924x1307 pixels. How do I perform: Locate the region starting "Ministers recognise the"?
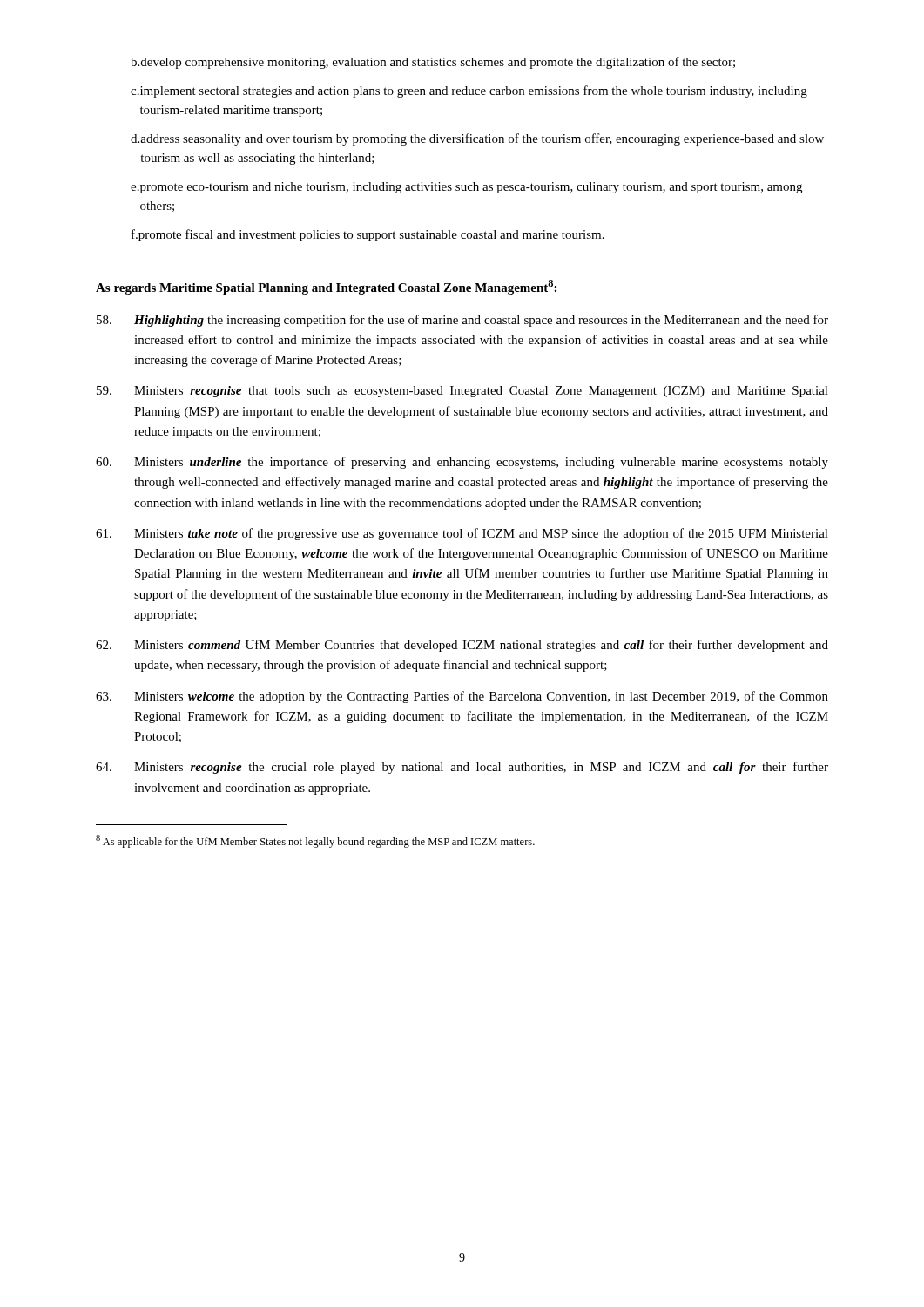(462, 778)
